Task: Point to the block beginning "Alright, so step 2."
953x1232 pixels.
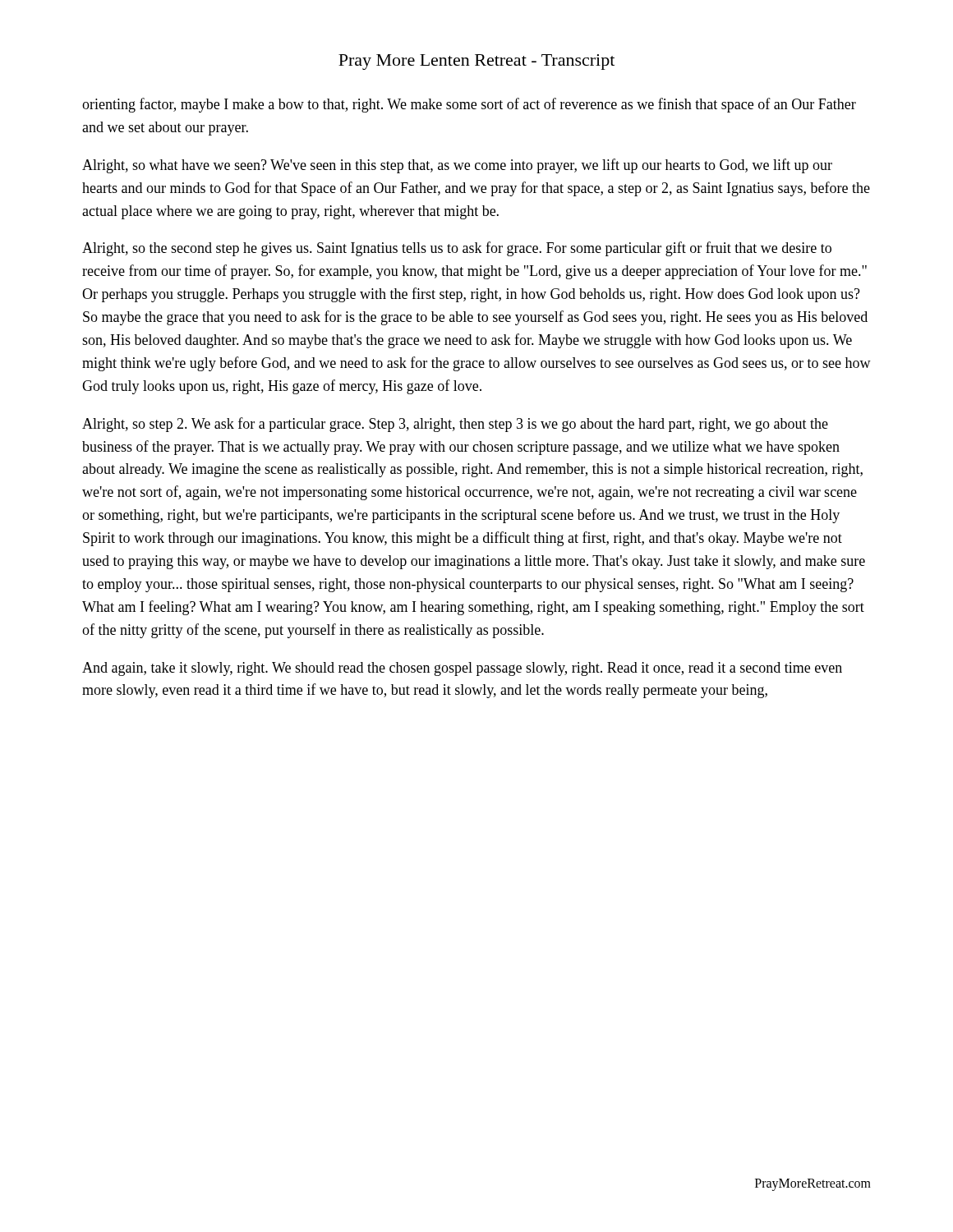Action: [x=474, y=527]
